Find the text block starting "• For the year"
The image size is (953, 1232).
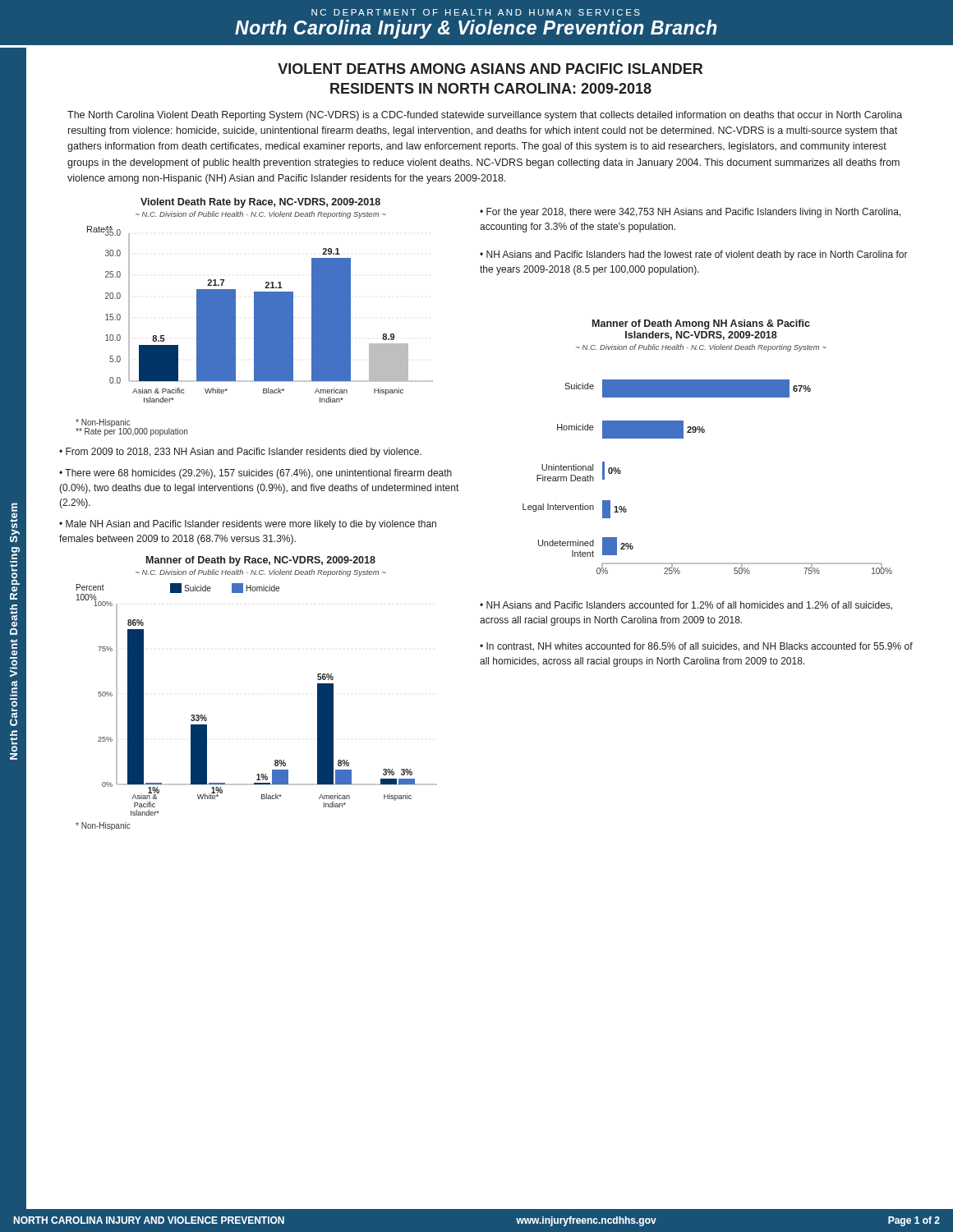701,241
